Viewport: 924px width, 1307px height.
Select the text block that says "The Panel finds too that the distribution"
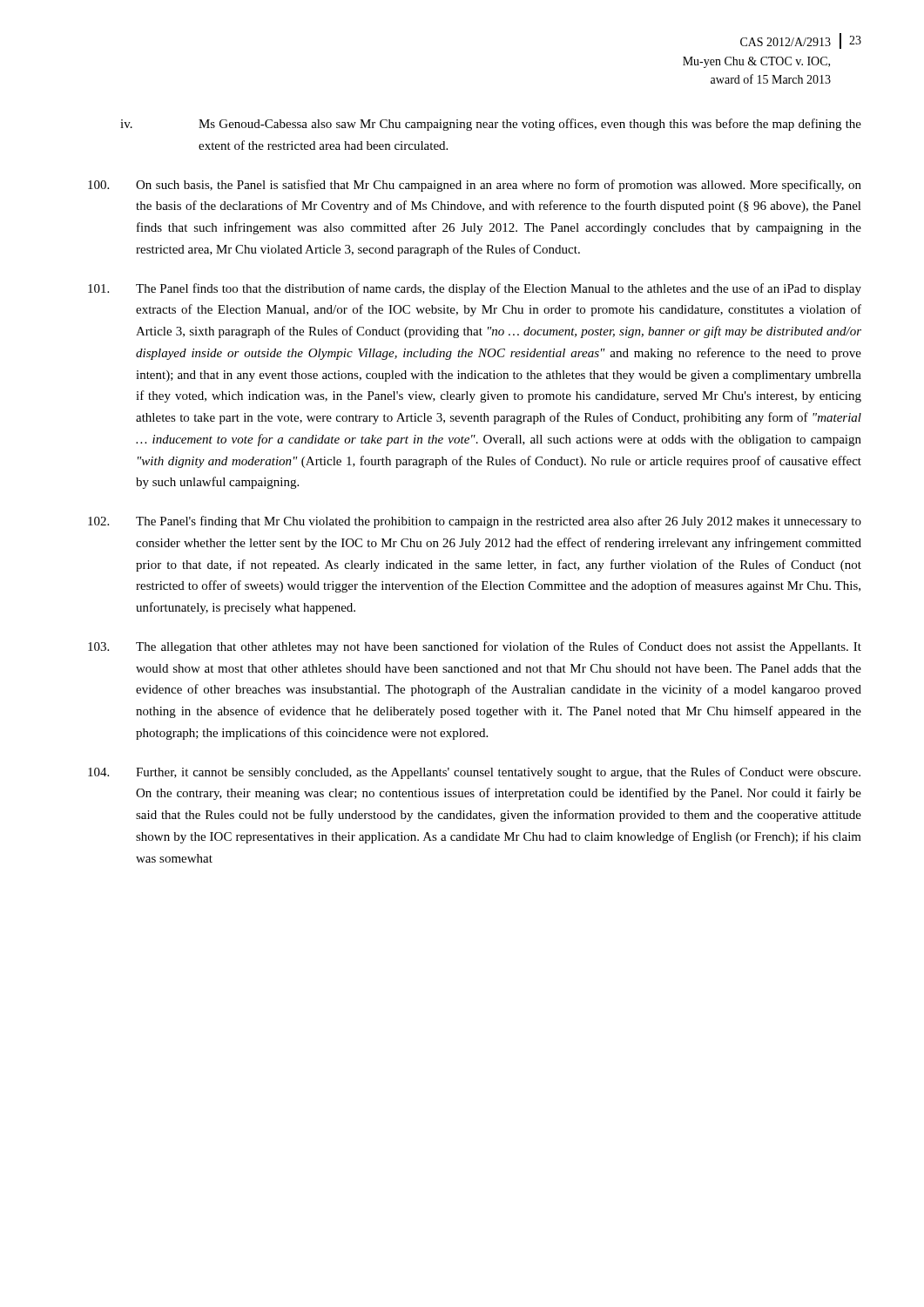(474, 385)
